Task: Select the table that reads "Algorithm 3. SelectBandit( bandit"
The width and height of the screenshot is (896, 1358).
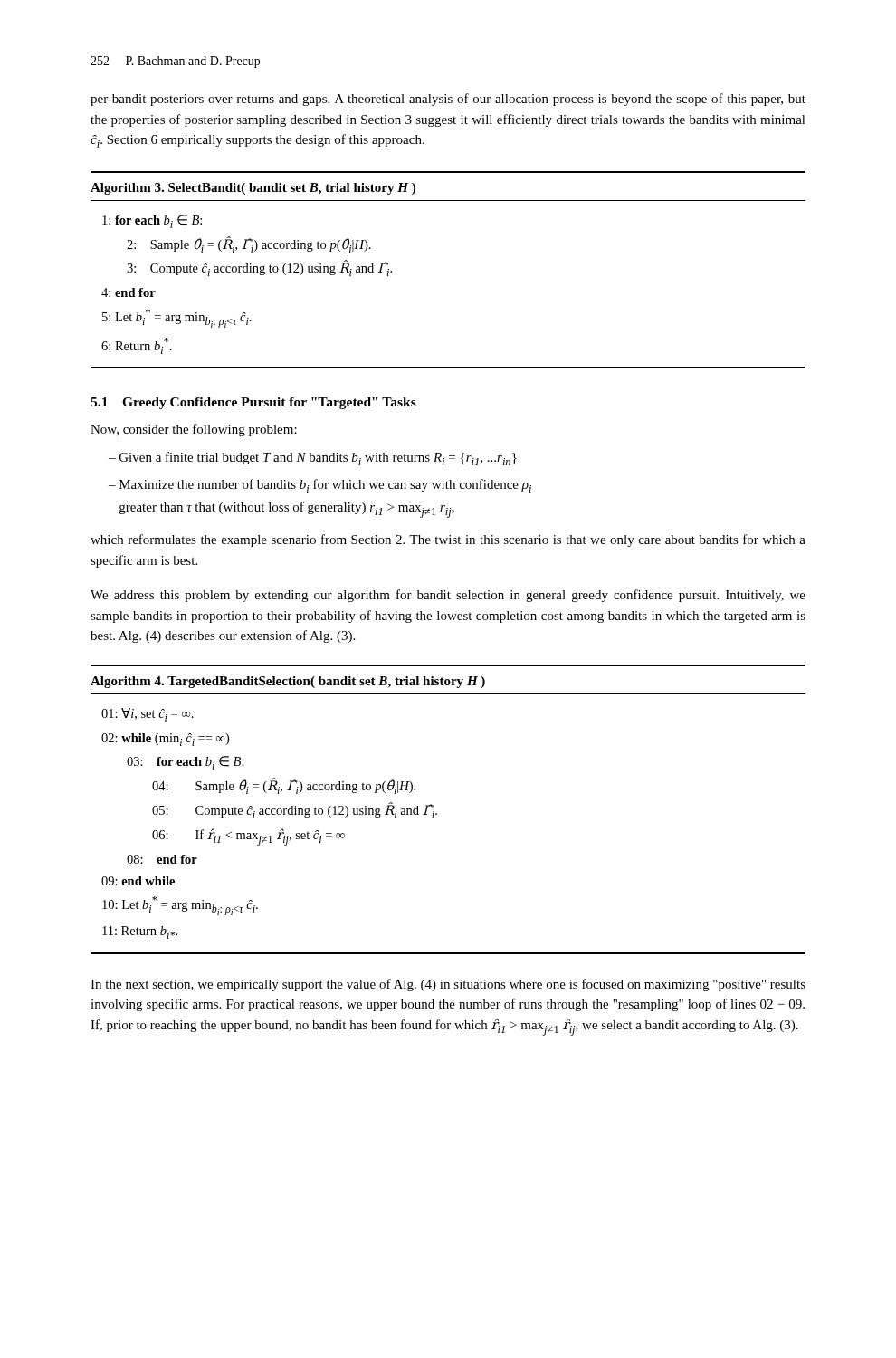Action: click(448, 270)
